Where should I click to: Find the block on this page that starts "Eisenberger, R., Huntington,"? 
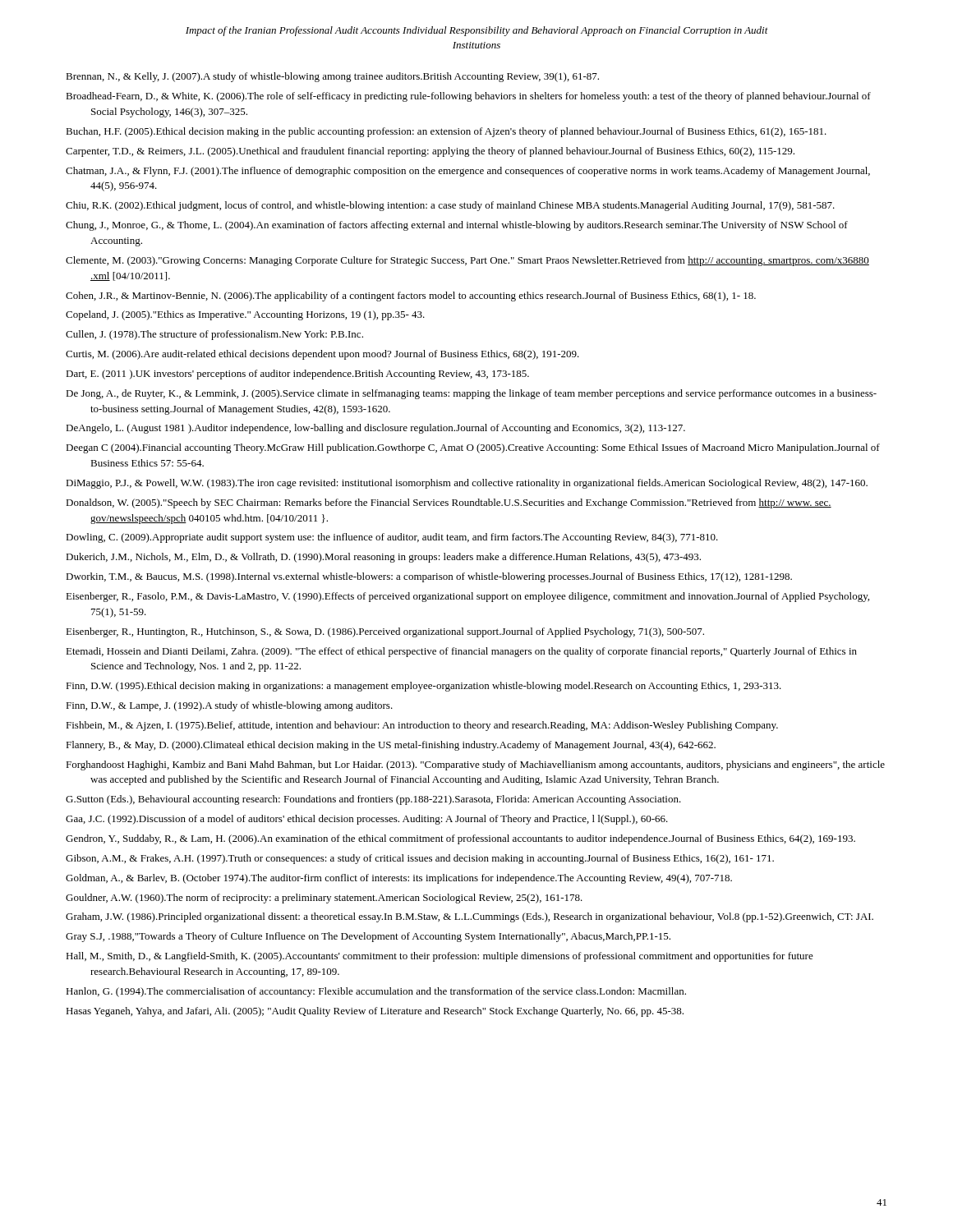click(385, 631)
